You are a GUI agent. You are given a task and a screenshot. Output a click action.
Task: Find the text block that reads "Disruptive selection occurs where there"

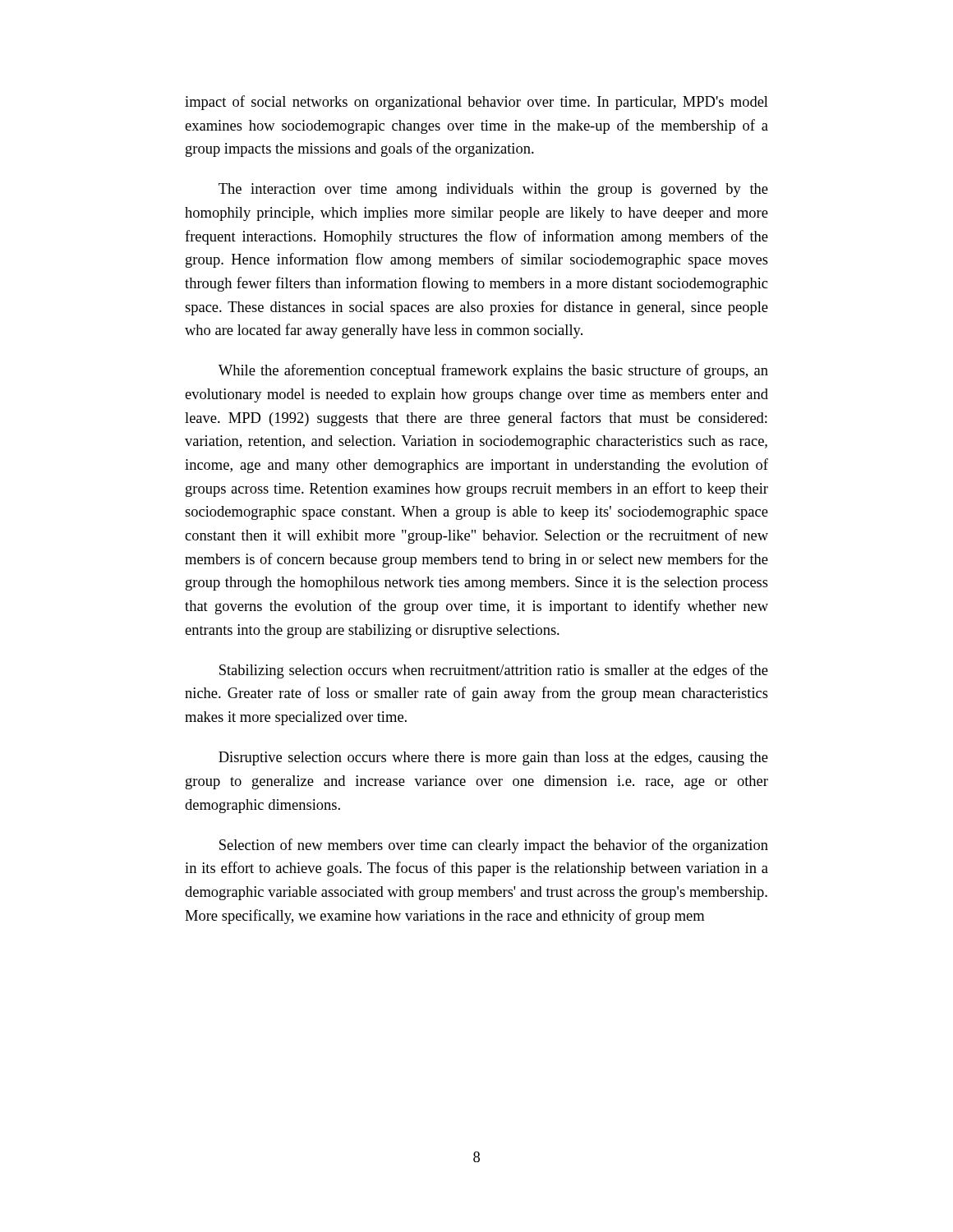[x=476, y=837]
